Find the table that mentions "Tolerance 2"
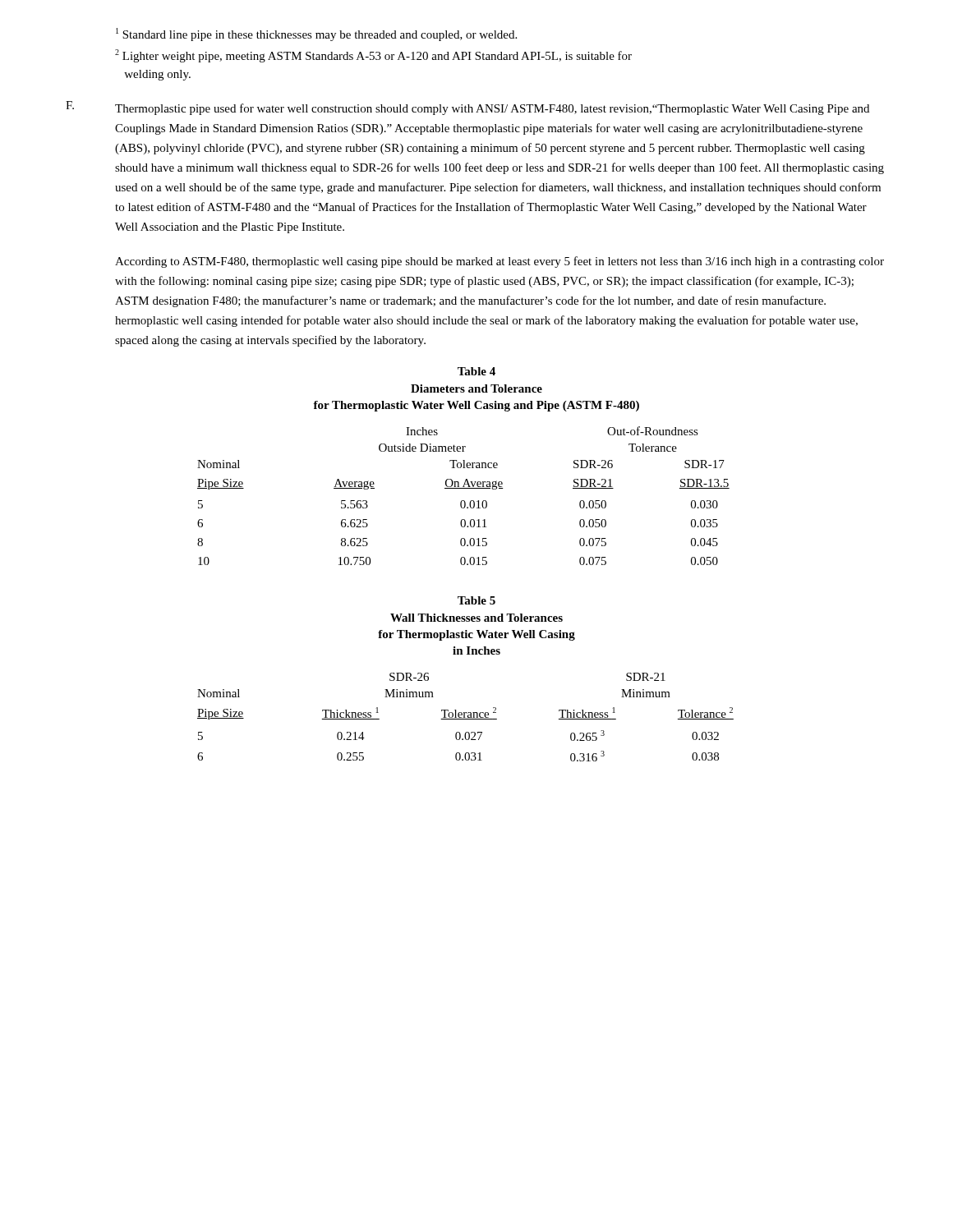 (476, 717)
